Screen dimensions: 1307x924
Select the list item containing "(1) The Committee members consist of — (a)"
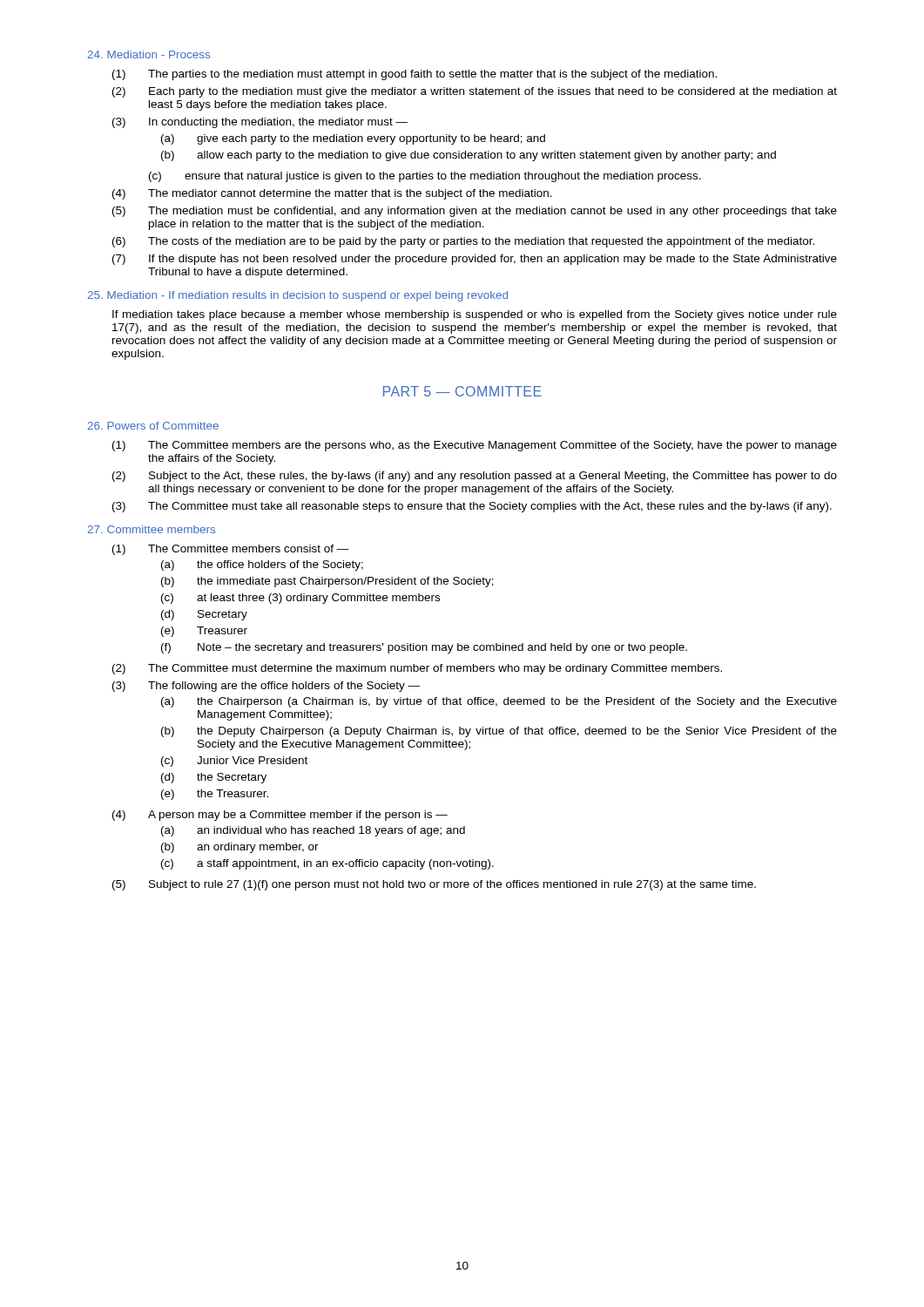[231, 550]
